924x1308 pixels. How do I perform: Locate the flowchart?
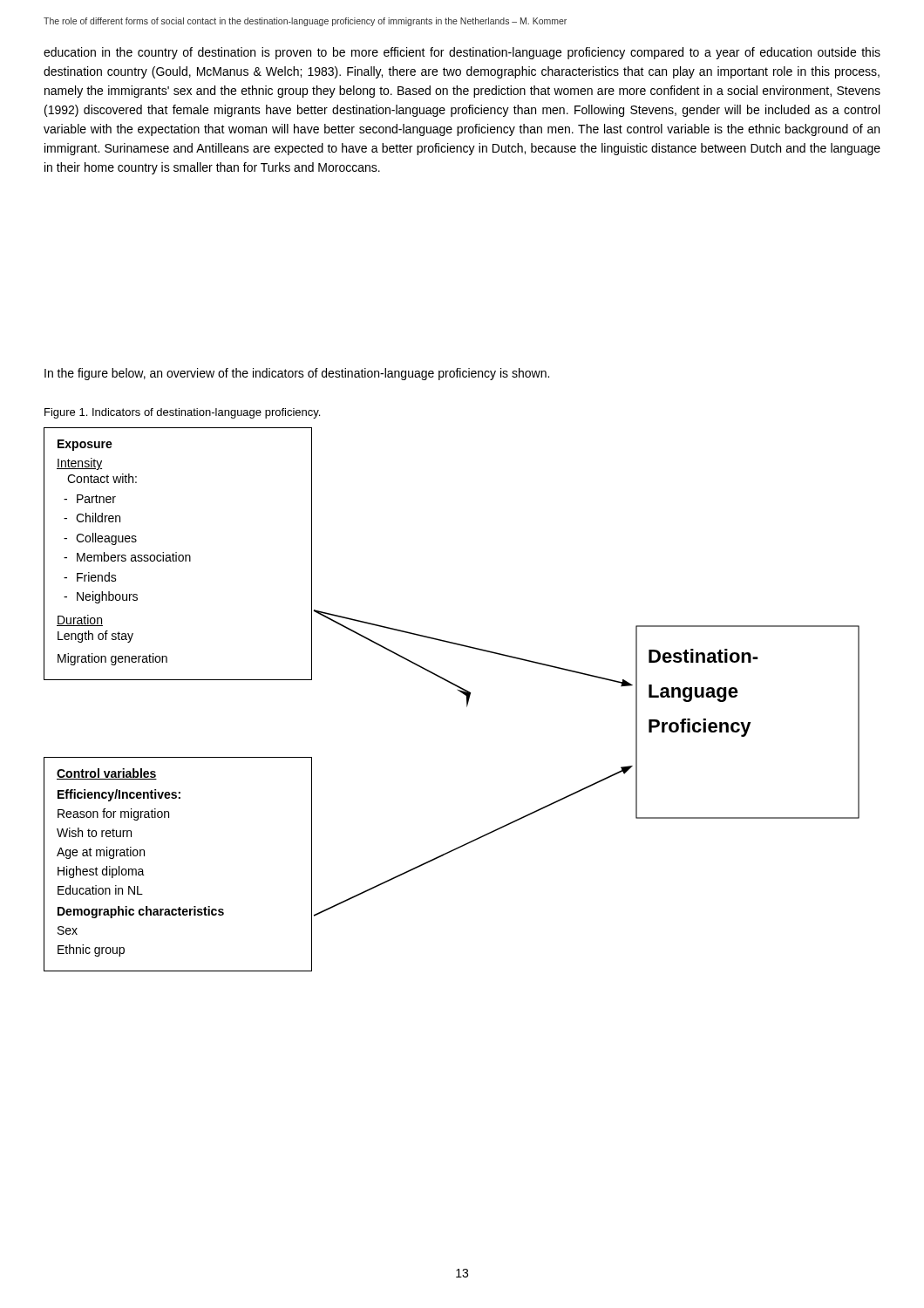click(x=462, y=855)
